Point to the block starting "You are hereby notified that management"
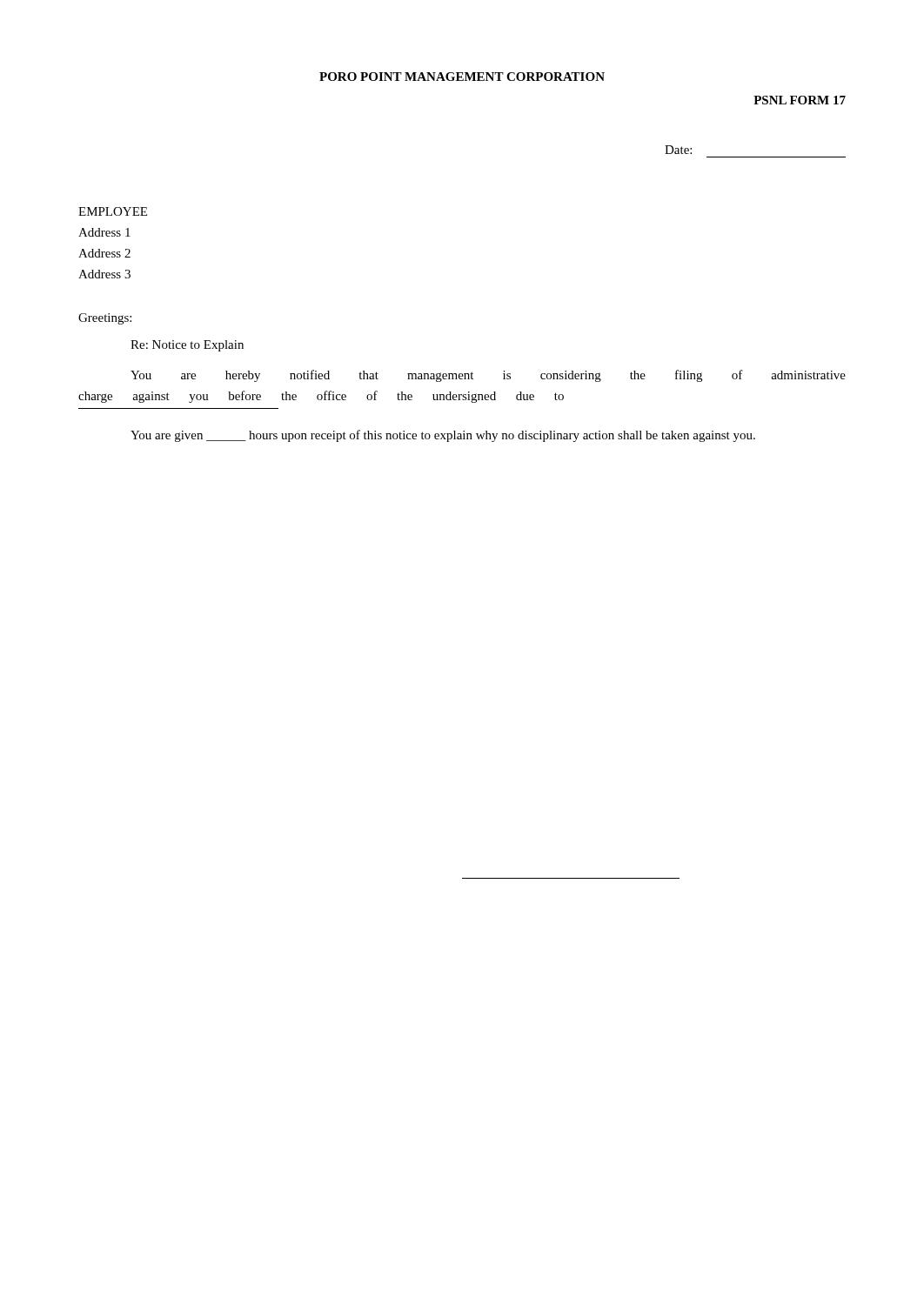Image resolution: width=924 pixels, height=1305 pixels. coord(462,388)
